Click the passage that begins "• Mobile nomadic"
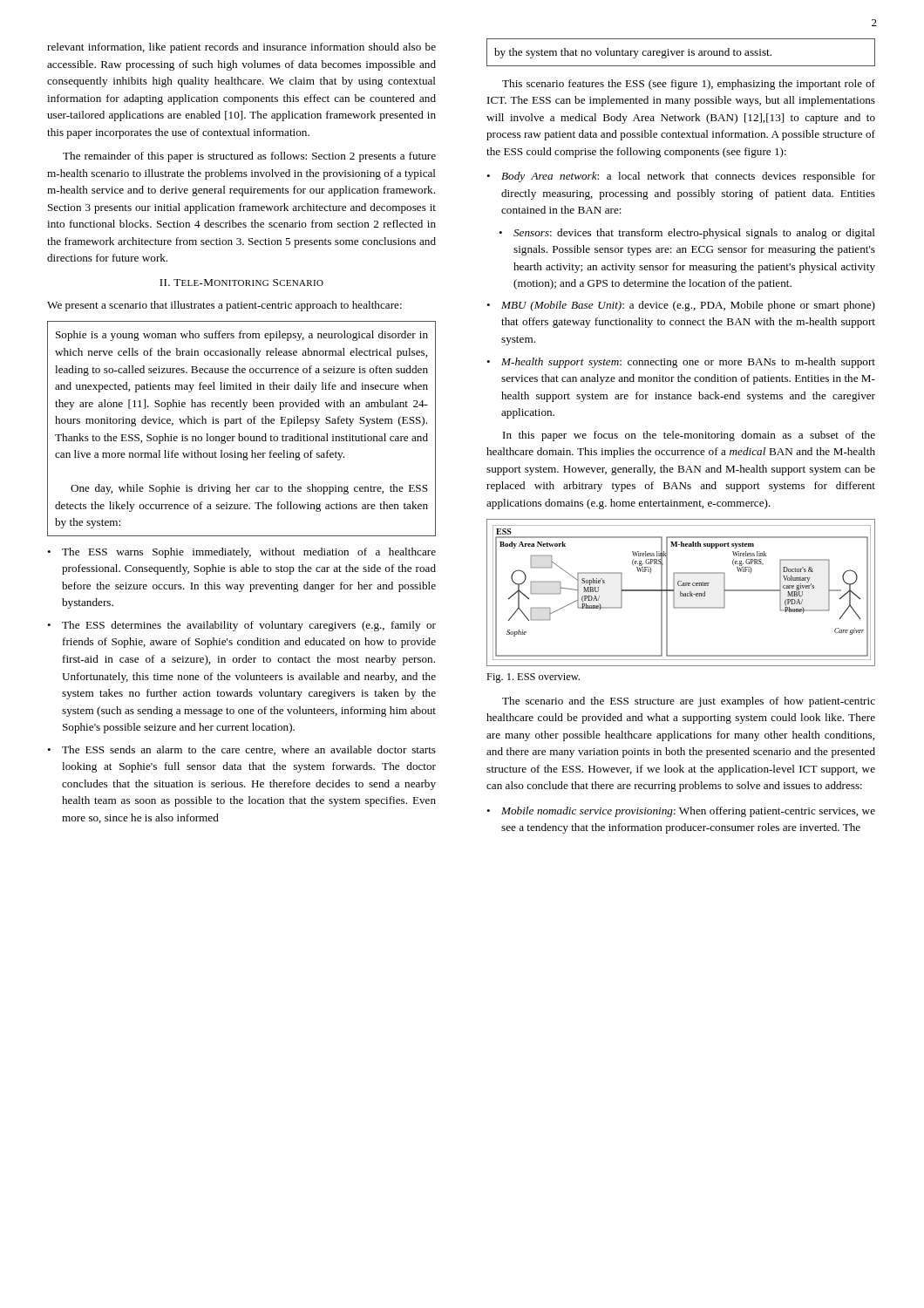Viewport: 924px width, 1308px height. pyautogui.click(x=681, y=819)
